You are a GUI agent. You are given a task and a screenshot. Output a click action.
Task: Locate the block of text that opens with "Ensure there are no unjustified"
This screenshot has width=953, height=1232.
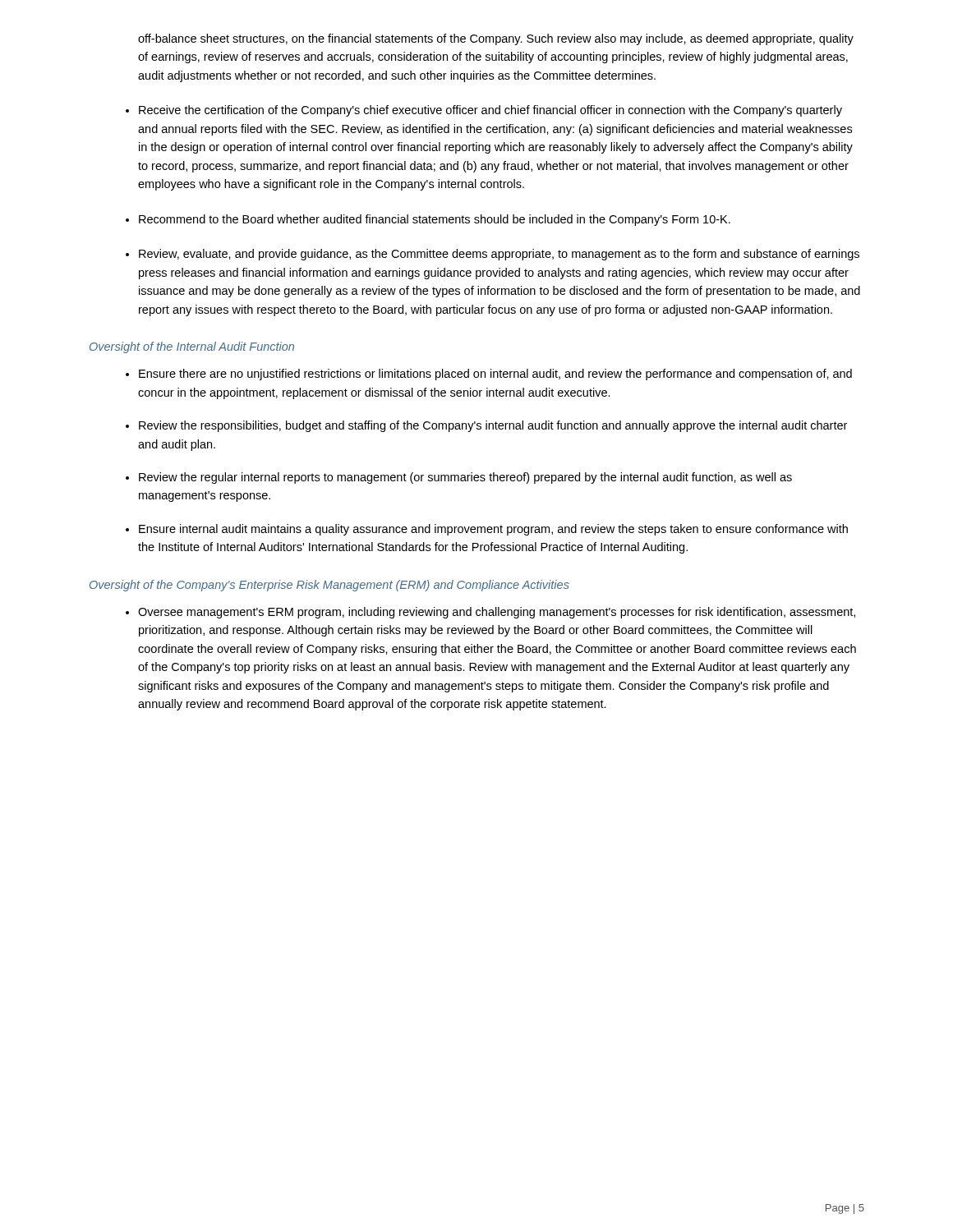coord(501,383)
